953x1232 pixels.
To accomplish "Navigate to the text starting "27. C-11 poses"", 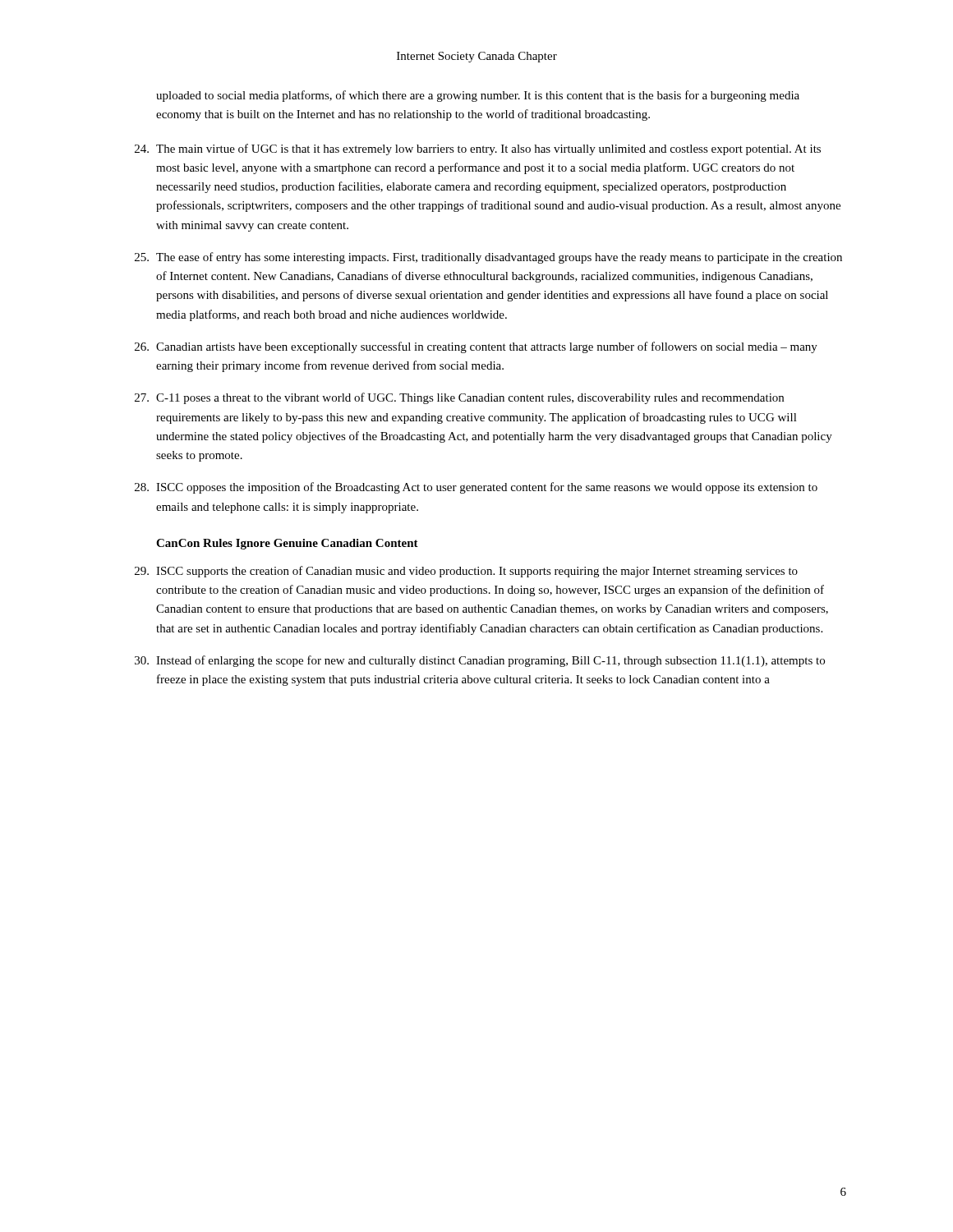I will [476, 427].
